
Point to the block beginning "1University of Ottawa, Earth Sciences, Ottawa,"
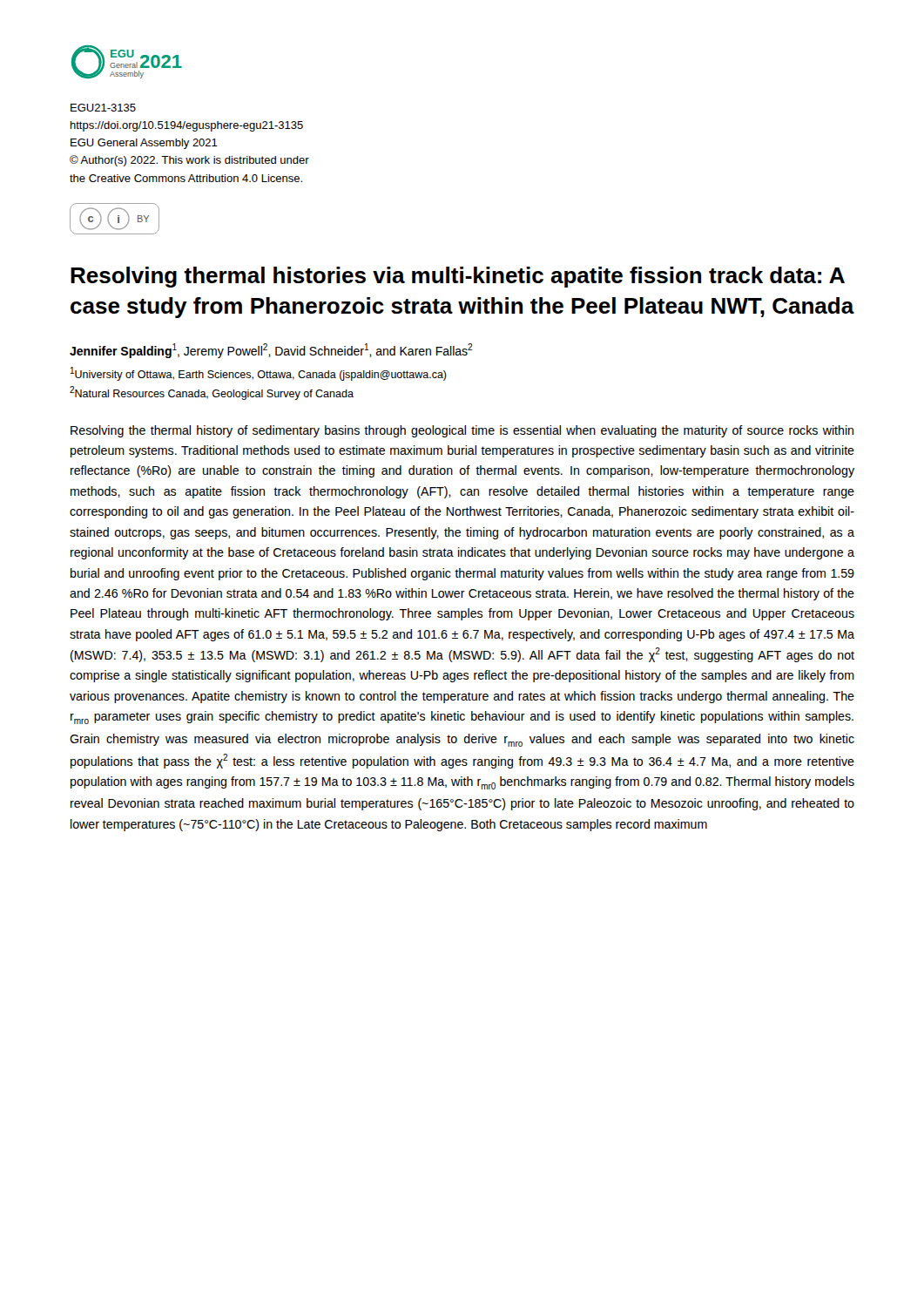pyautogui.click(x=258, y=383)
